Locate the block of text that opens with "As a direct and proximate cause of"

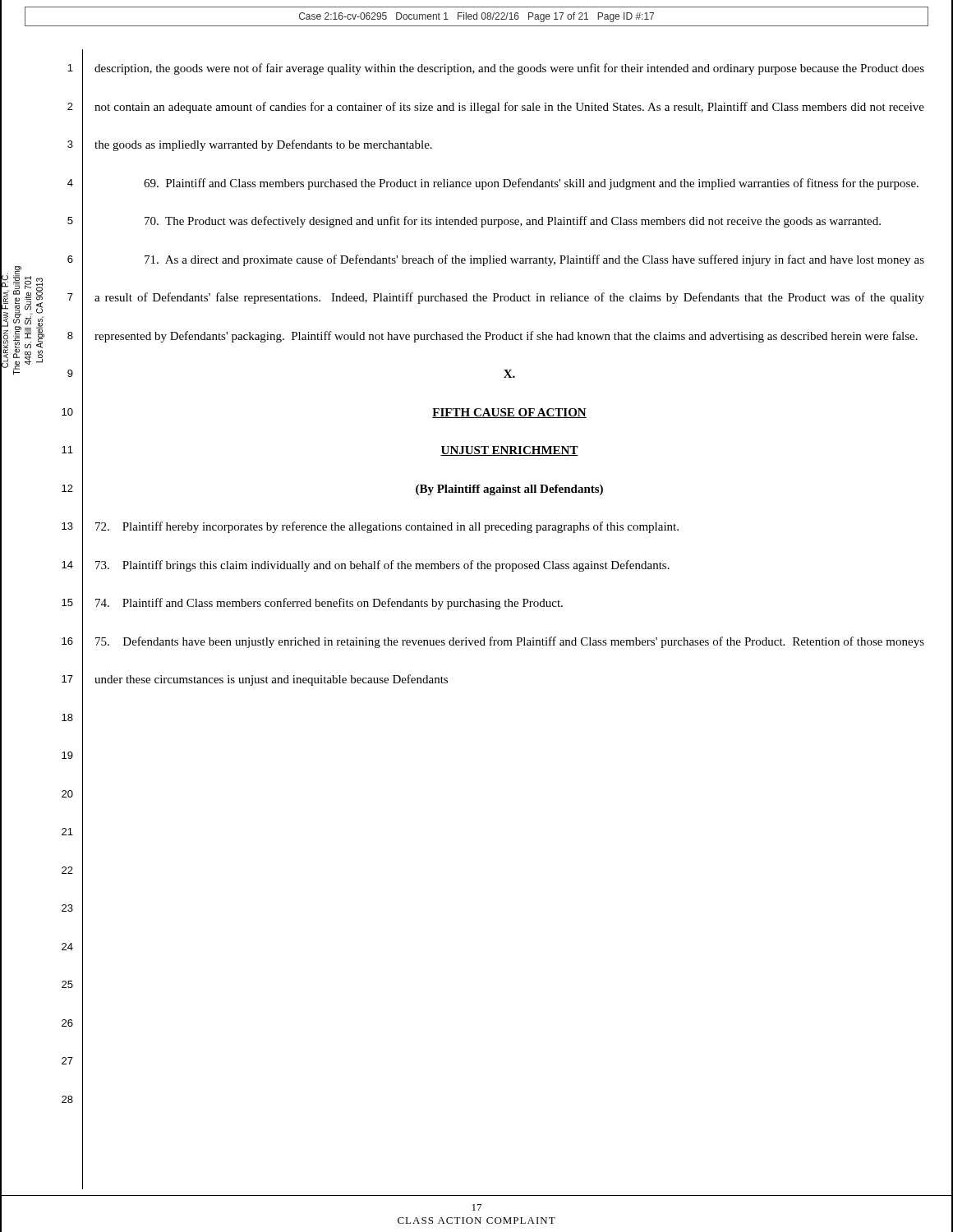coord(509,297)
